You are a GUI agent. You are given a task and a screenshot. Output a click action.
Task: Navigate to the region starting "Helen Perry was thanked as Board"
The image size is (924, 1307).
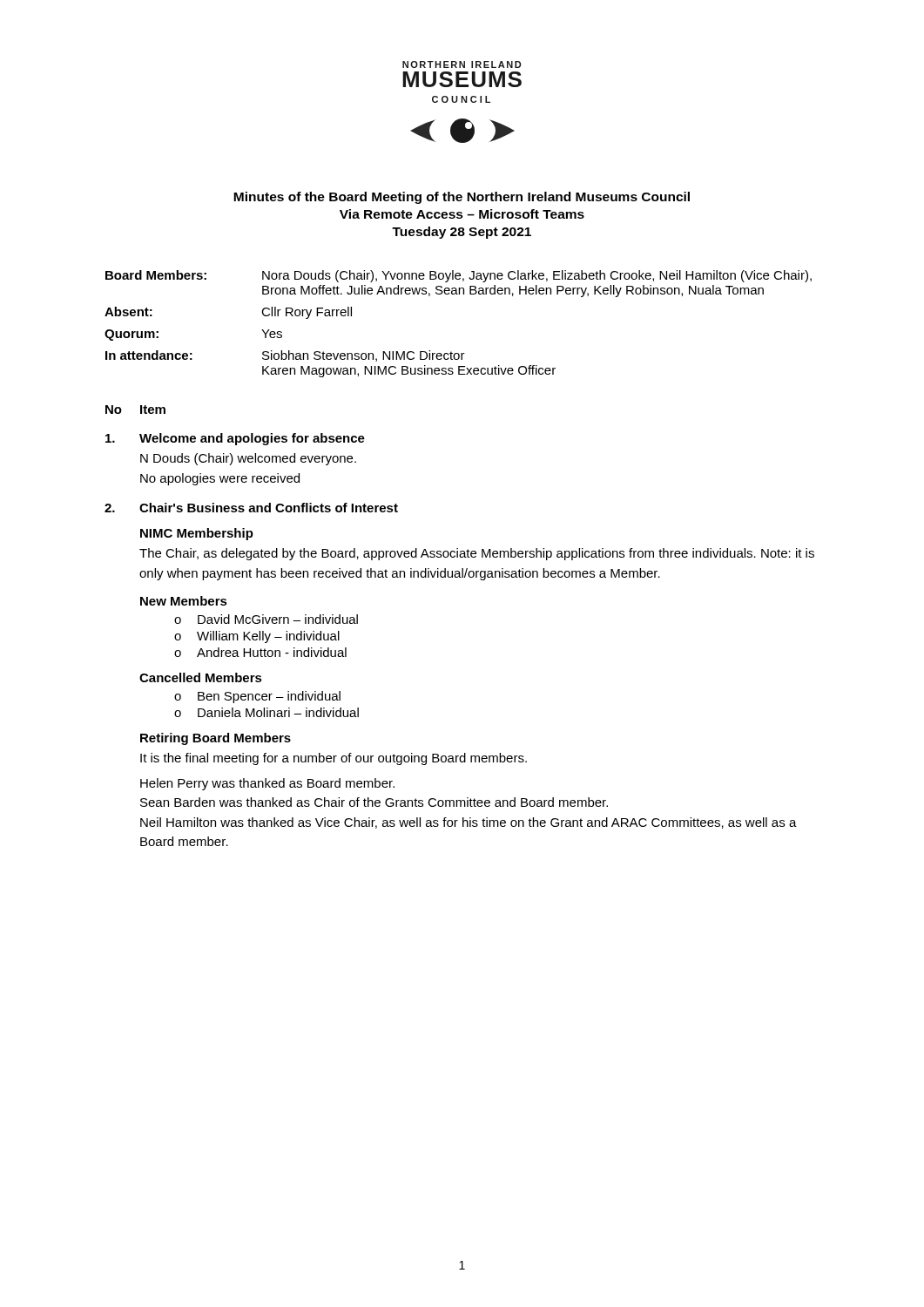[468, 812]
